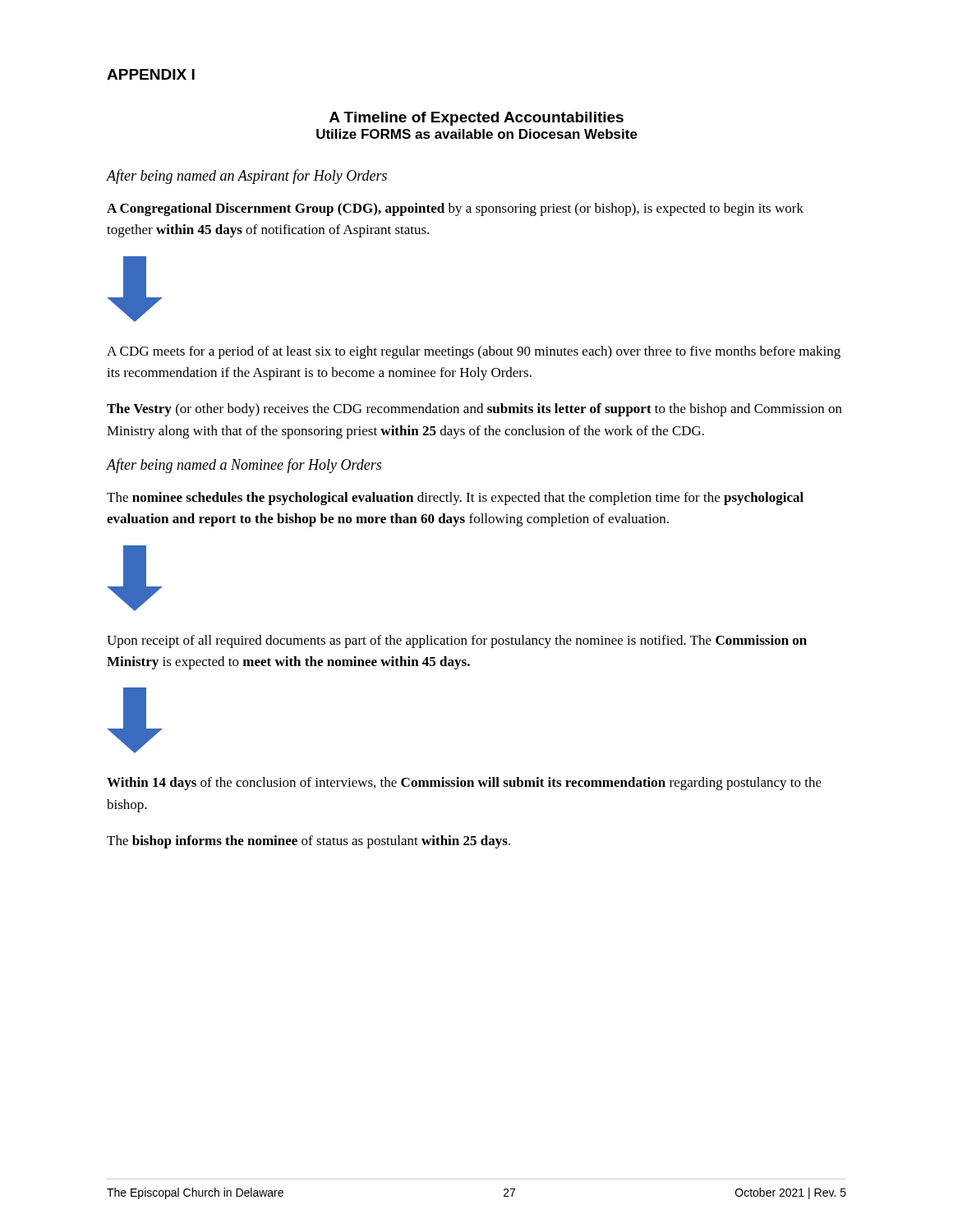Locate the section header that opens with "After being named an"
The height and width of the screenshot is (1232, 953).
247,176
